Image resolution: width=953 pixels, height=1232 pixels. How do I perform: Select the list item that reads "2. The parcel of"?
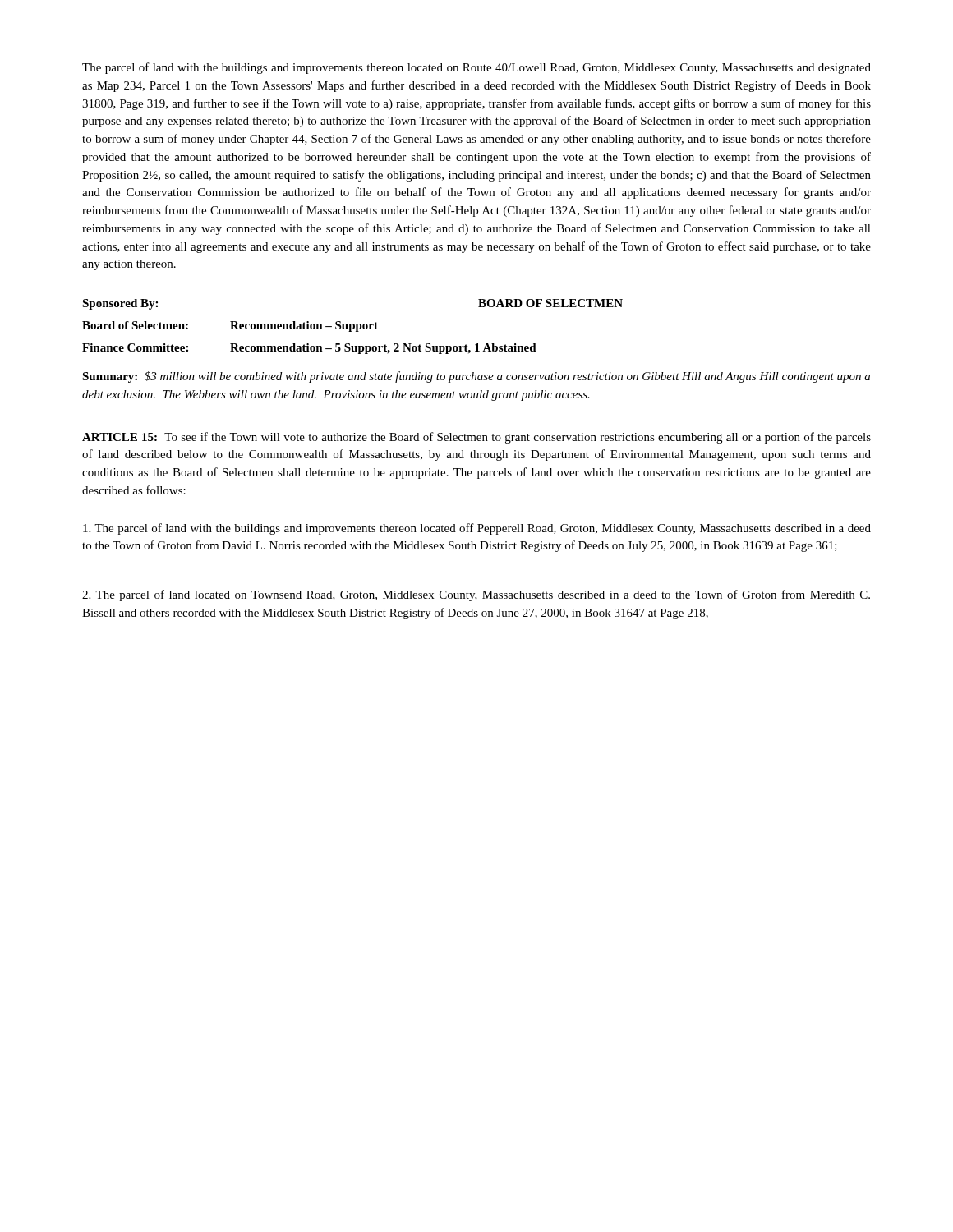(x=476, y=604)
